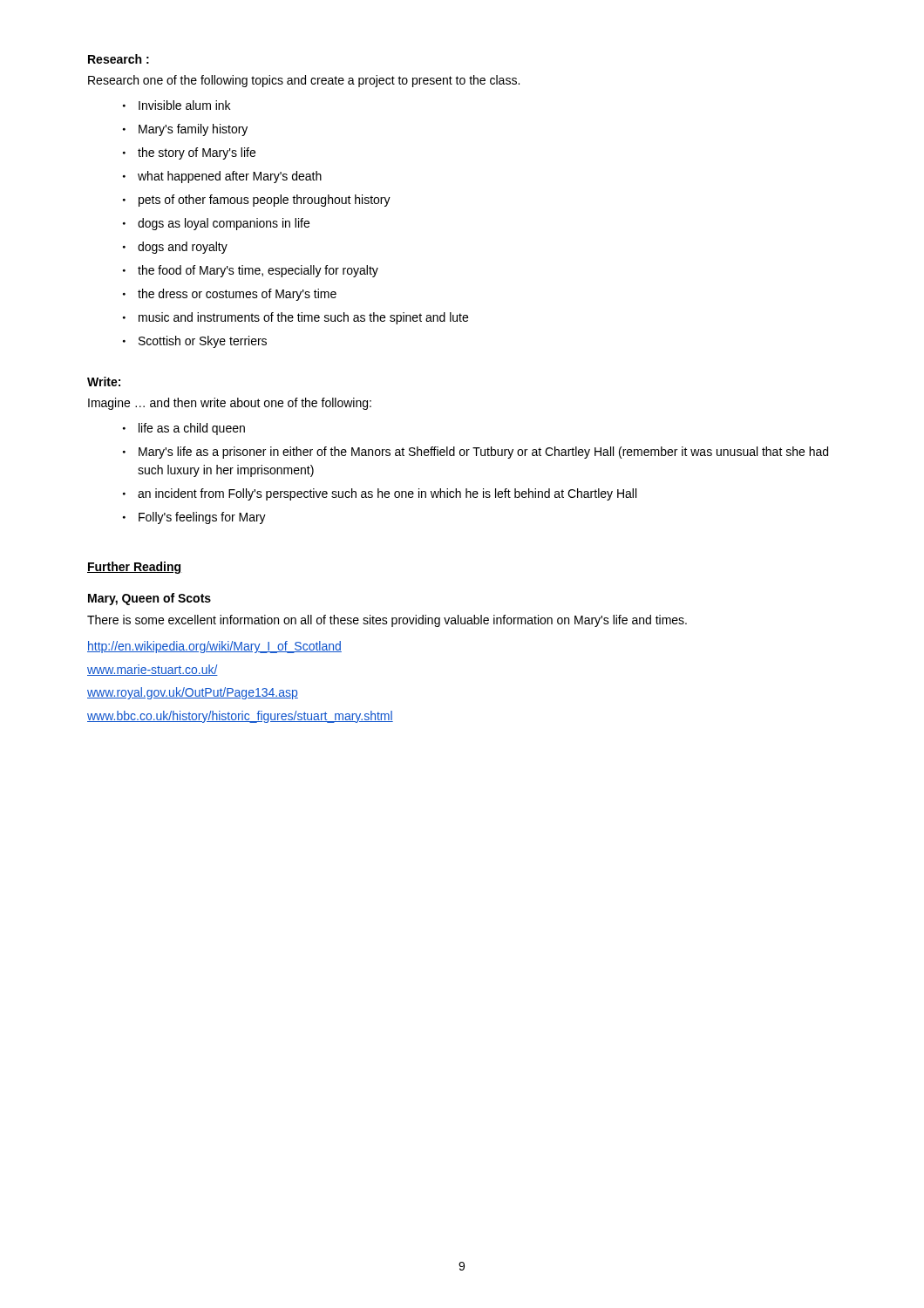Point to the block beginning "●dogs as loyal companions in"
The width and height of the screenshot is (924, 1308).
click(216, 224)
